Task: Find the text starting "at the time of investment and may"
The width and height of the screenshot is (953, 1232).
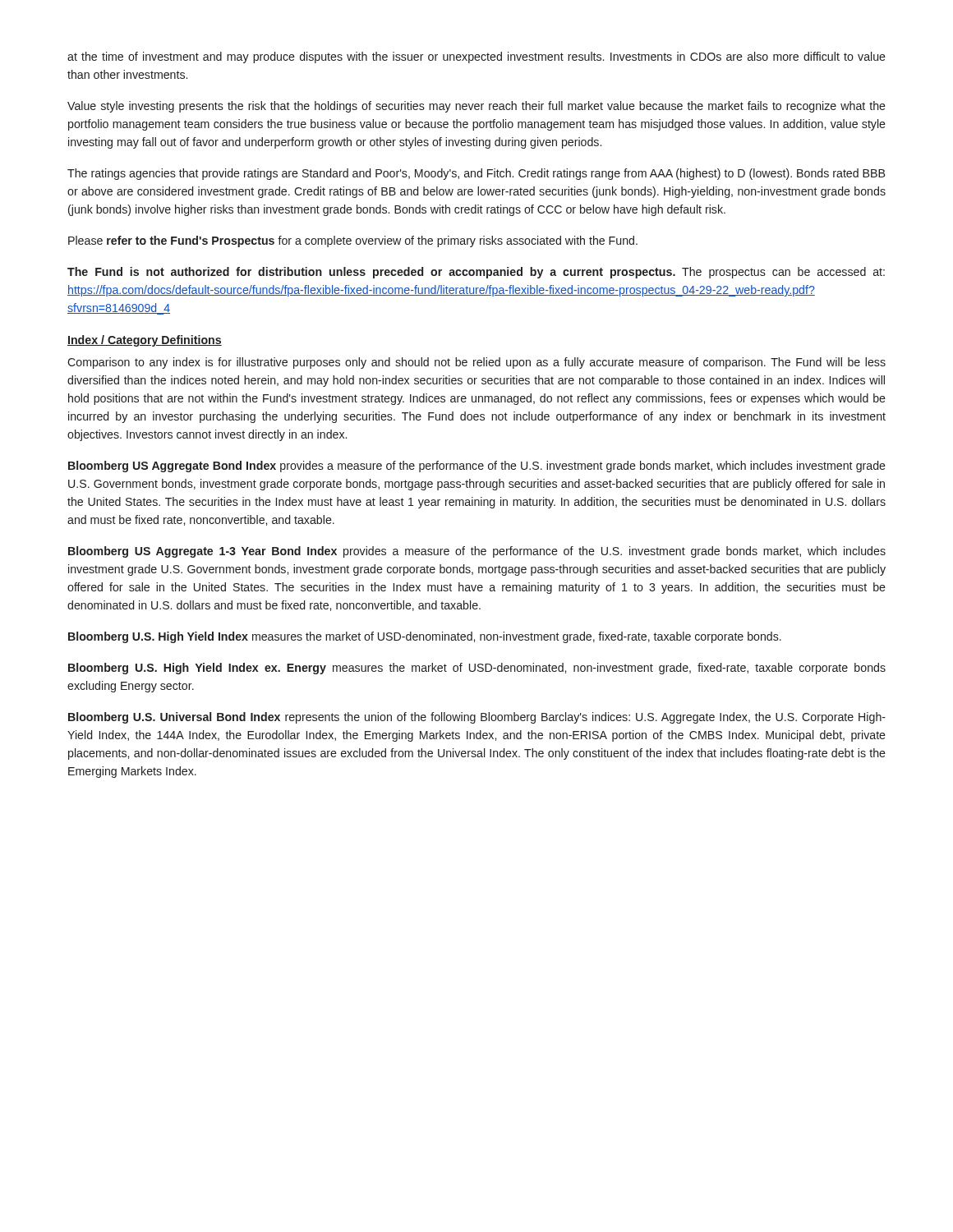Action: [x=476, y=66]
